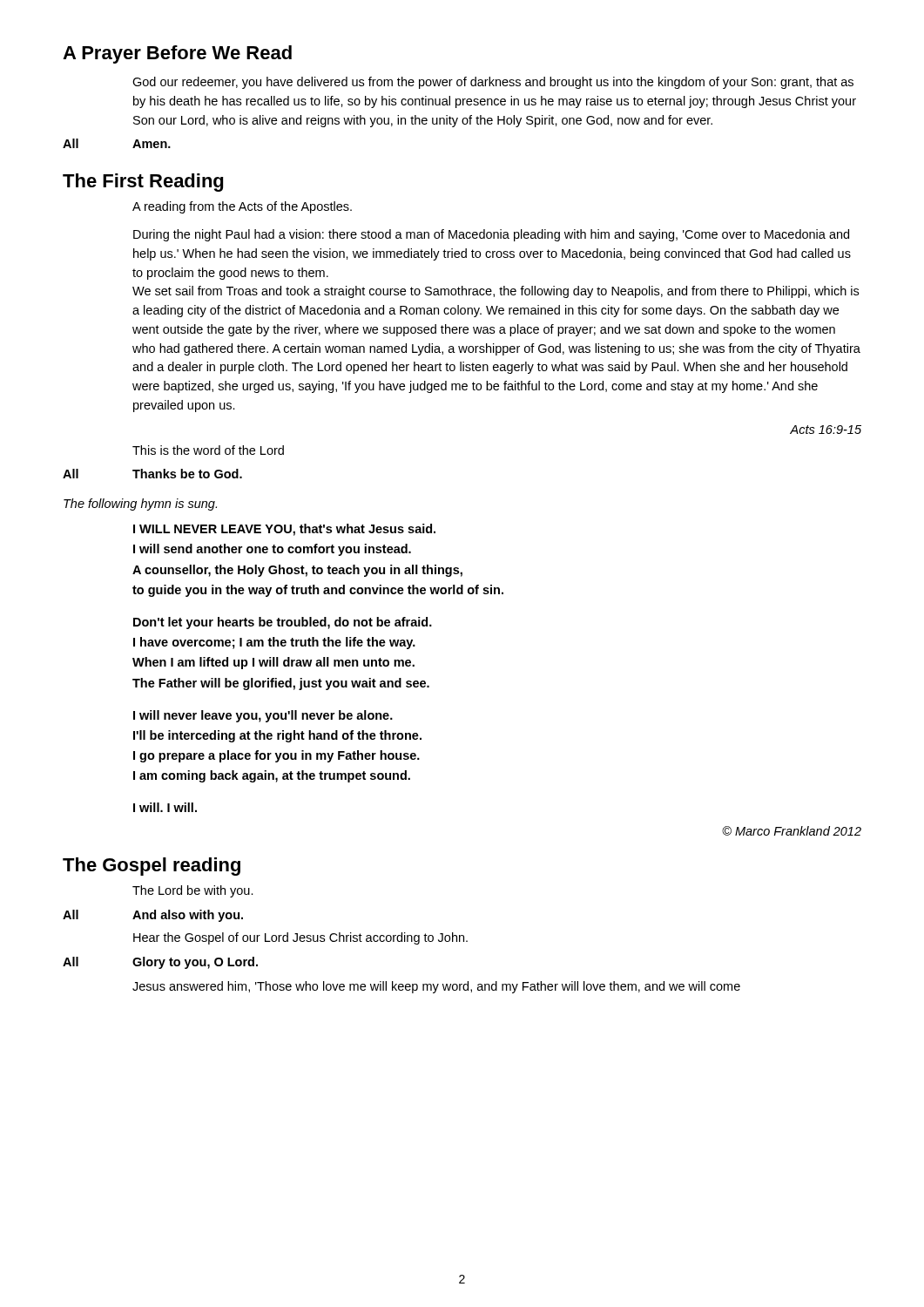Image resolution: width=924 pixels, height=1307 pixels.
Task: Where does it say "The First Reading"?
Action: click(x=143, y=183)
